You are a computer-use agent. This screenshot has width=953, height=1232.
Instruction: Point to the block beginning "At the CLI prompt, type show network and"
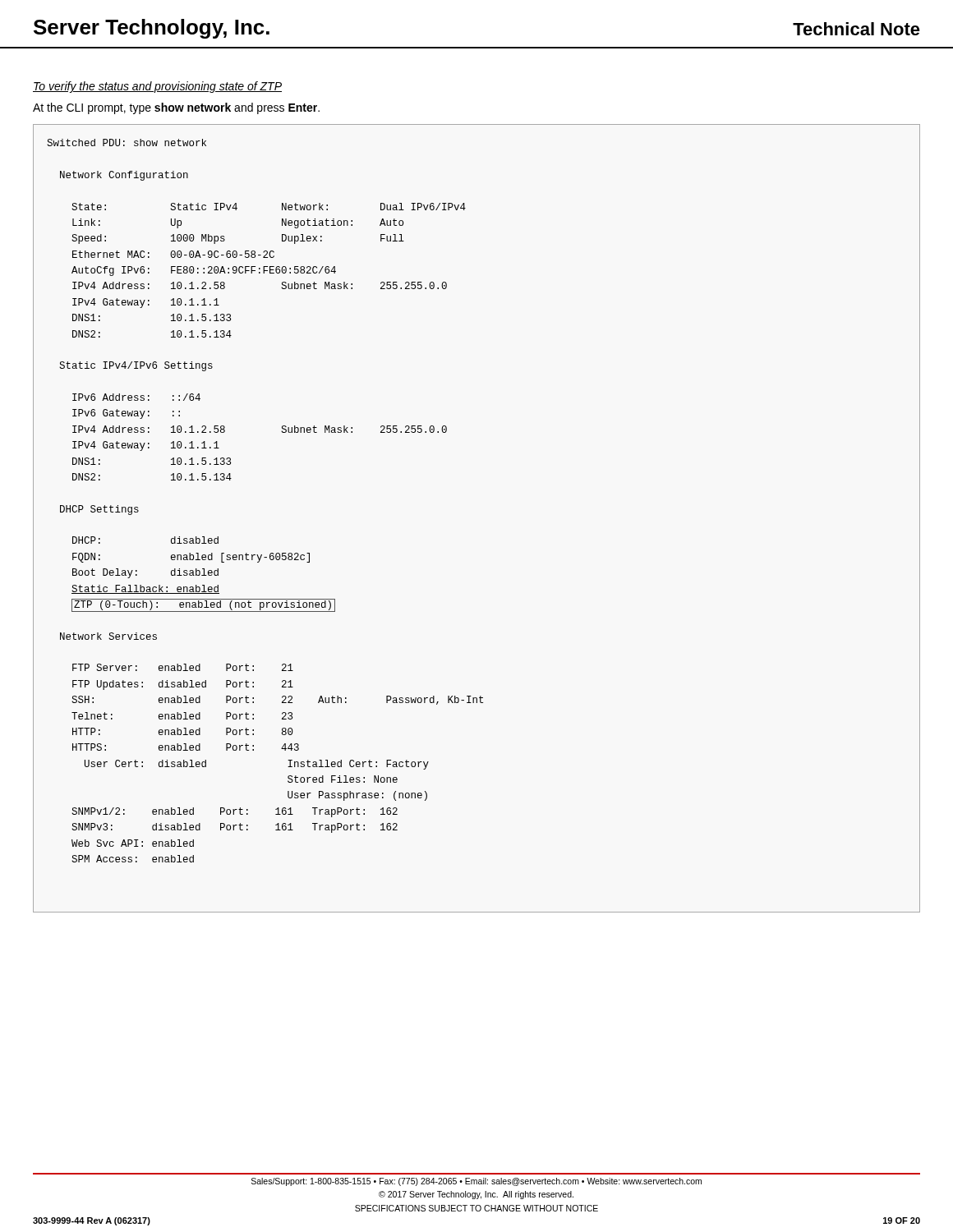click(x=177, y=108)
